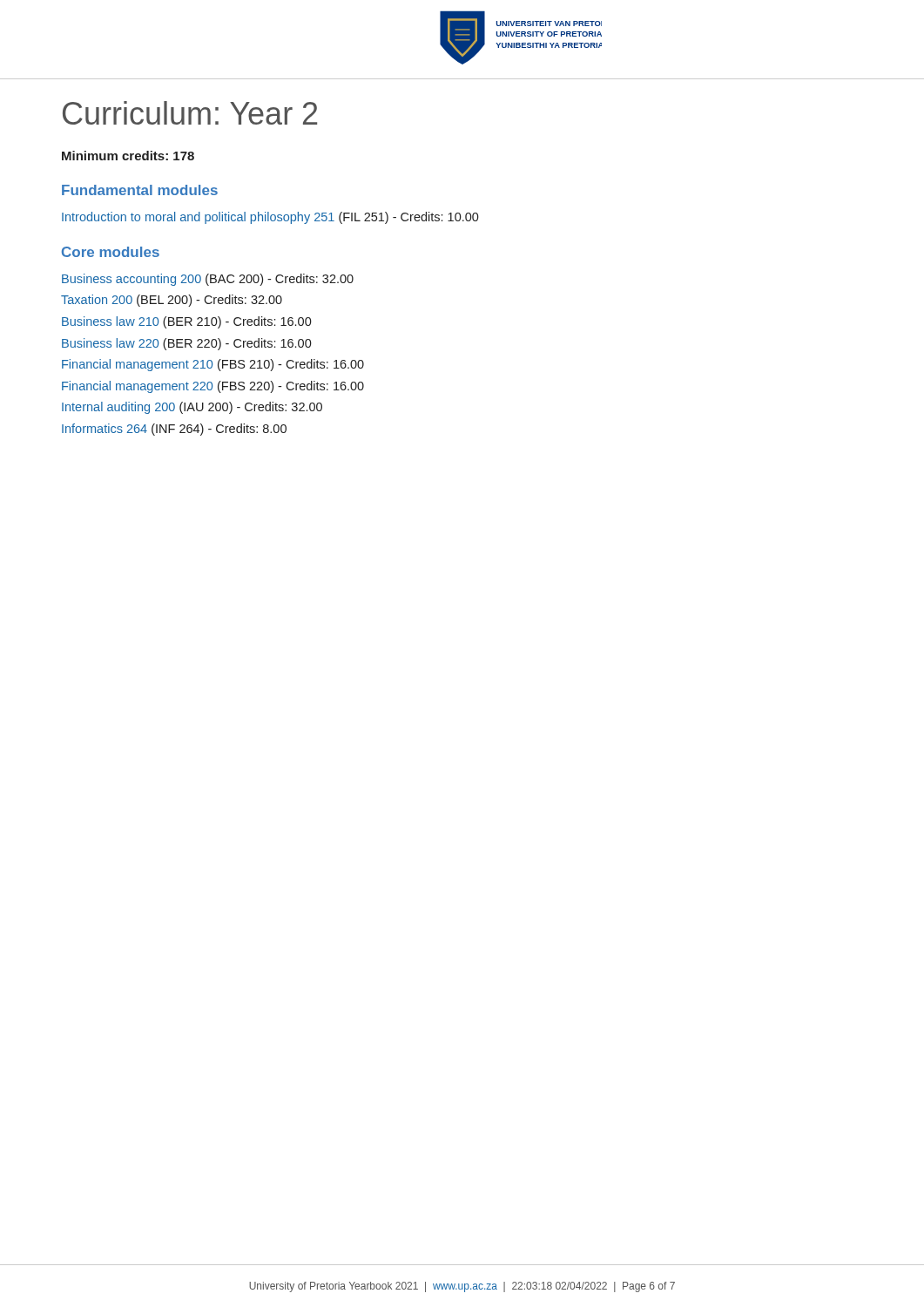Find the list item with the text "Business law 220"
Image resolution: width=924 pixels, height=1307 pixels.
[186, 343]
